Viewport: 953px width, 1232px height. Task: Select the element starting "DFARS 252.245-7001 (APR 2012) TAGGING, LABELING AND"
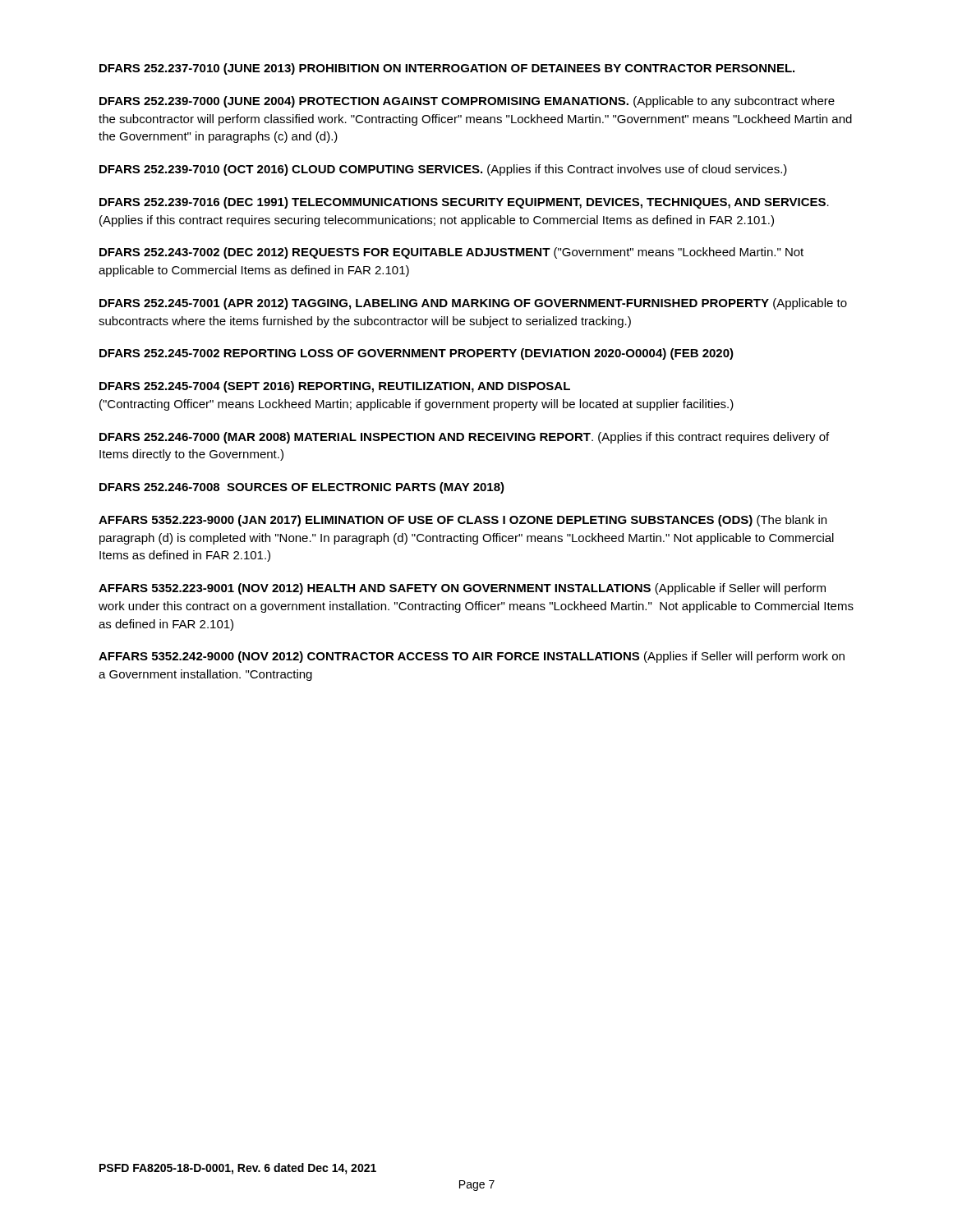pyautogui.click(x=473, y=311)
